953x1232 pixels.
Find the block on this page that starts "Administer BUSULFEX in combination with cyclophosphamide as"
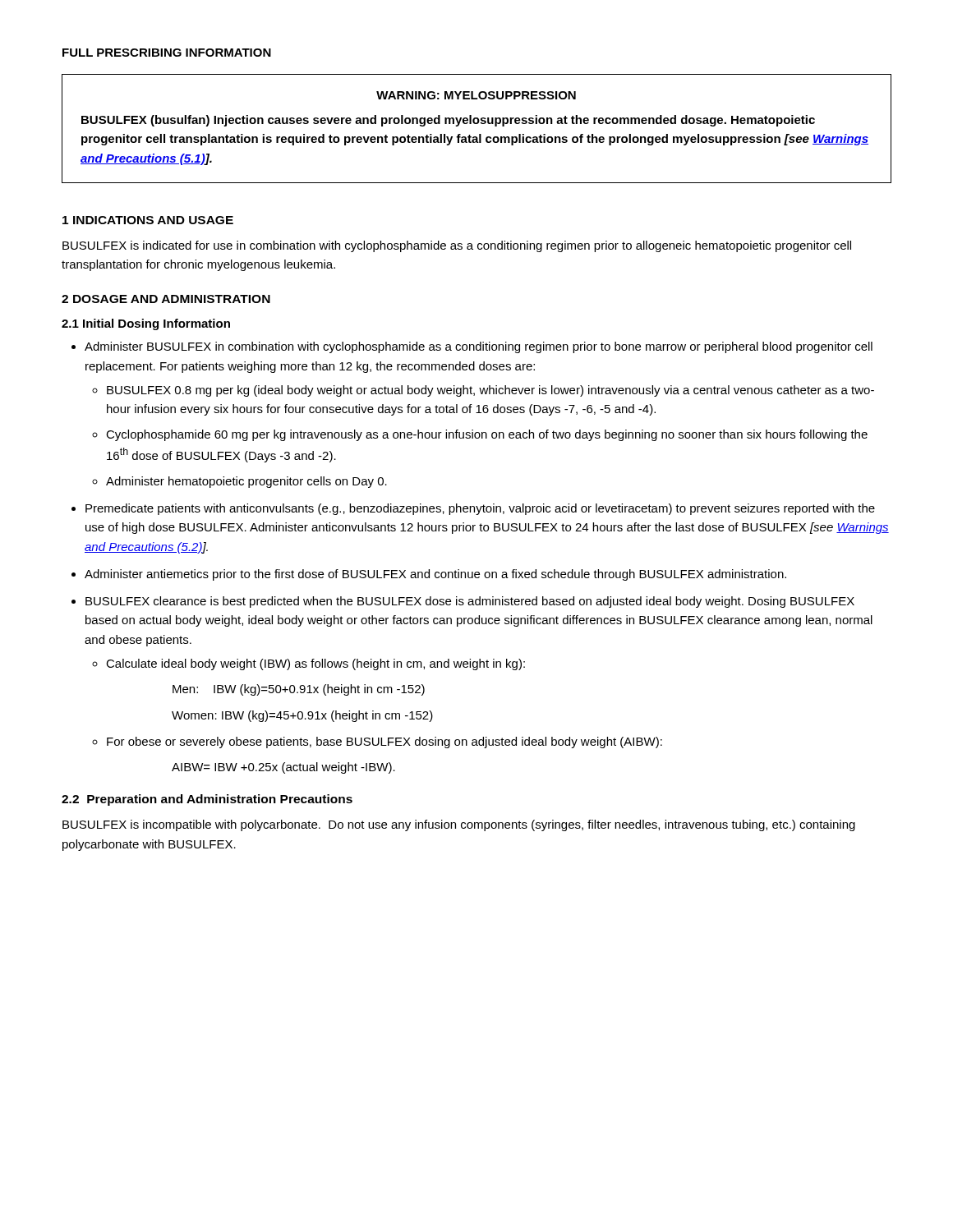(488, 415)
